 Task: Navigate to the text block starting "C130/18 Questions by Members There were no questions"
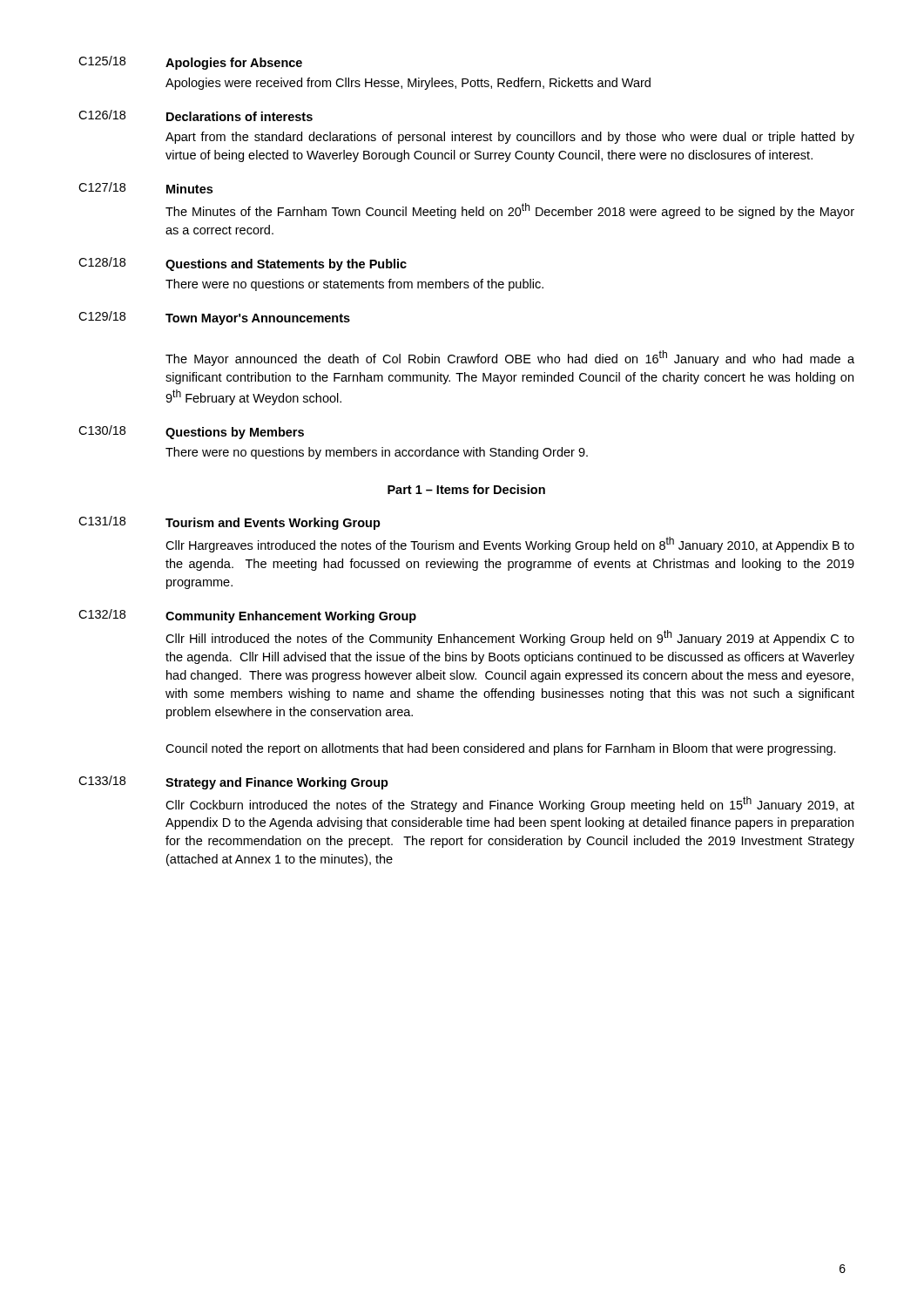point(466,442)
